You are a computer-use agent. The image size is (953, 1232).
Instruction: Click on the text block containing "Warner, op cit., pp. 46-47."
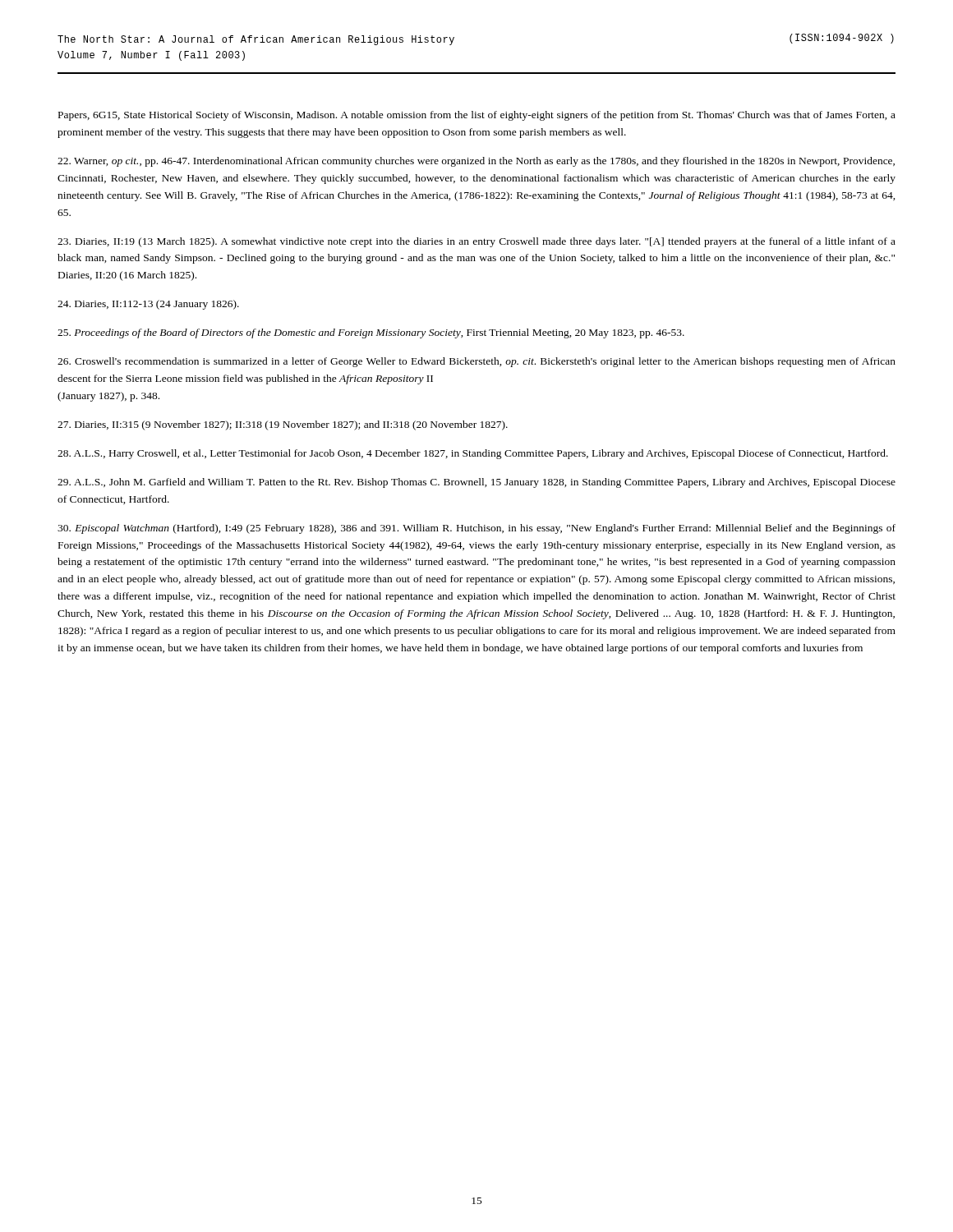(x=476, y=186)
